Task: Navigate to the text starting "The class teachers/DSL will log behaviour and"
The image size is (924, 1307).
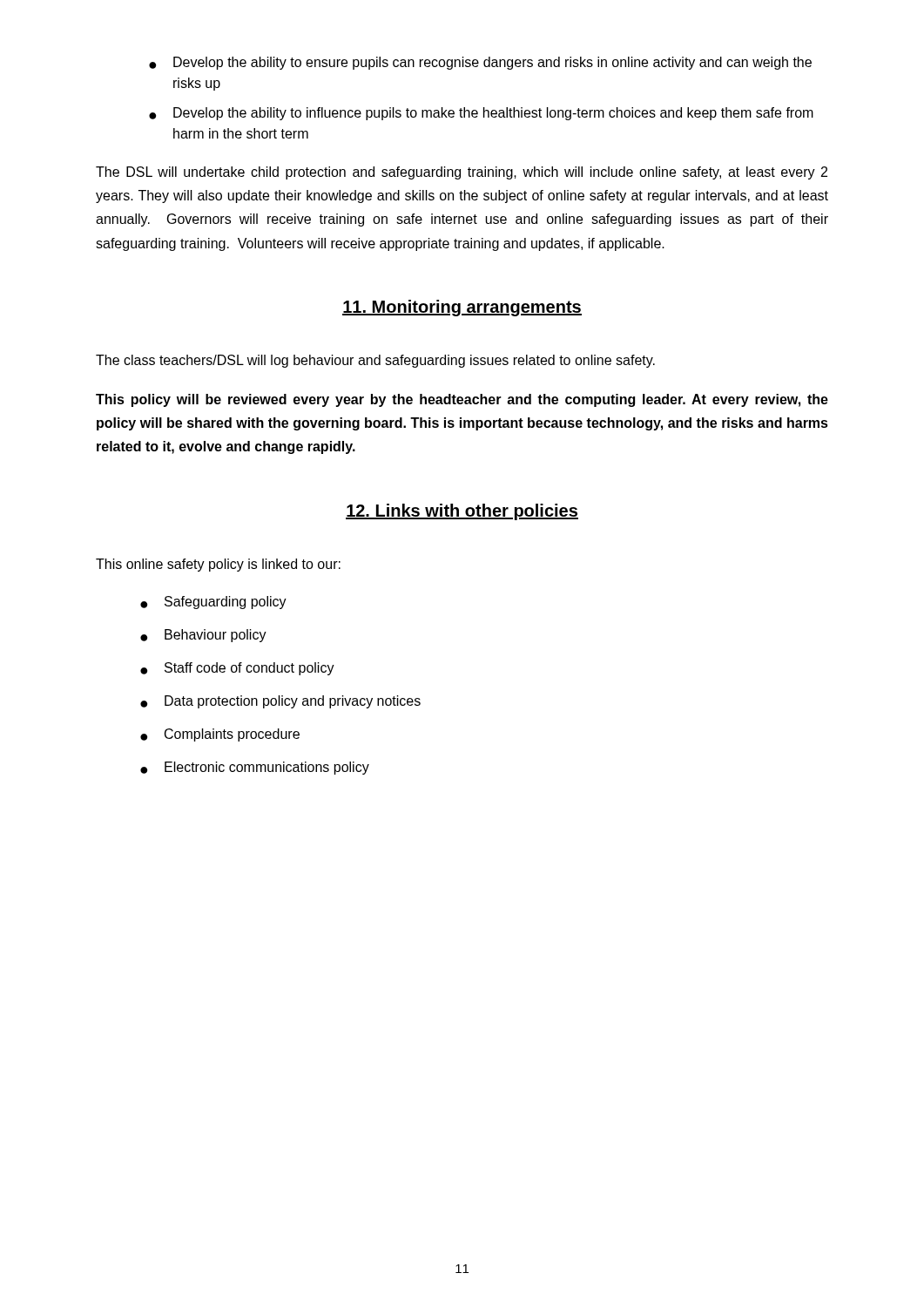Action: 376,360
